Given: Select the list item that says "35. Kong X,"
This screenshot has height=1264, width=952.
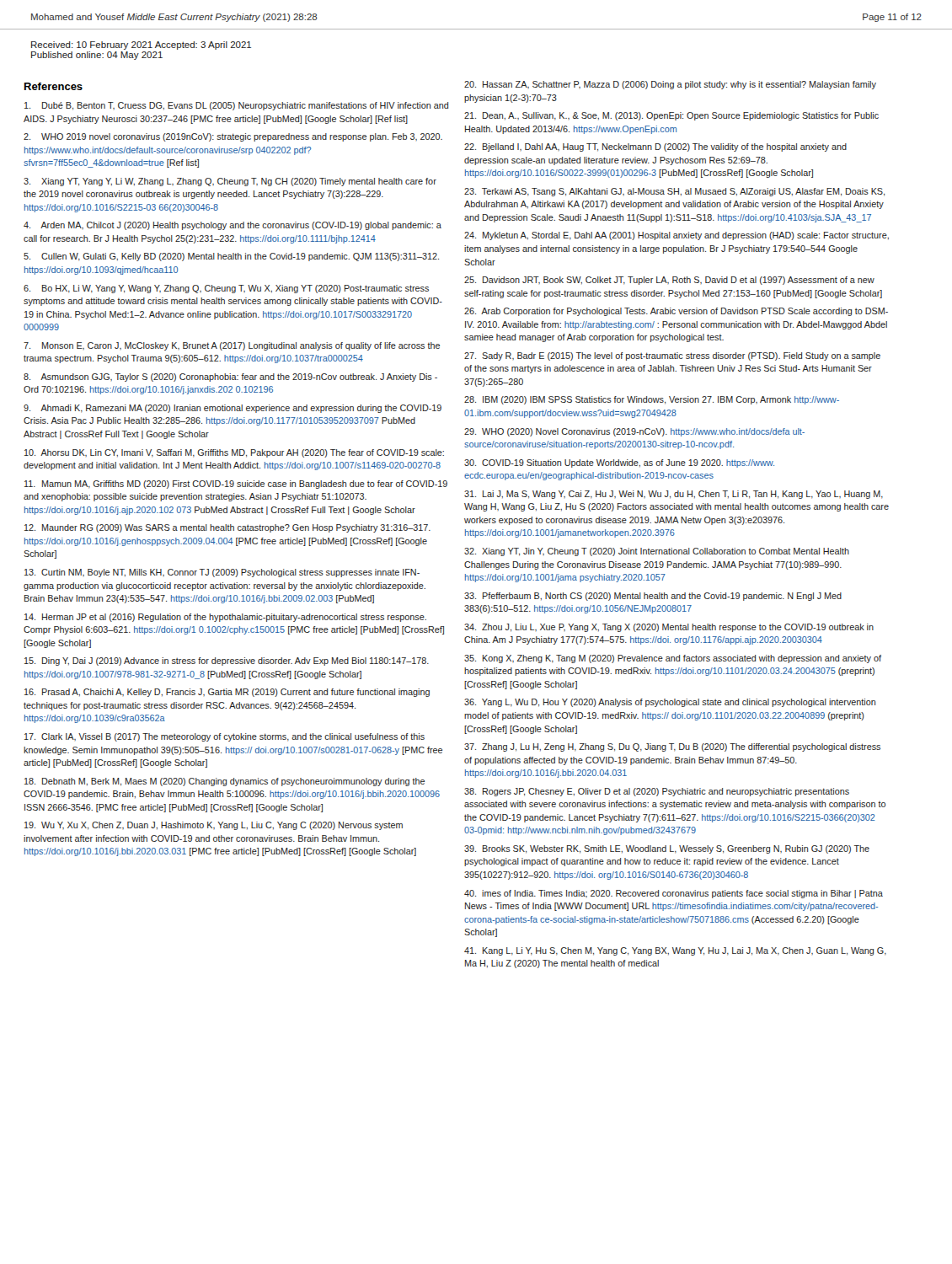Looking at the screenshot, I should pos(673,671).
